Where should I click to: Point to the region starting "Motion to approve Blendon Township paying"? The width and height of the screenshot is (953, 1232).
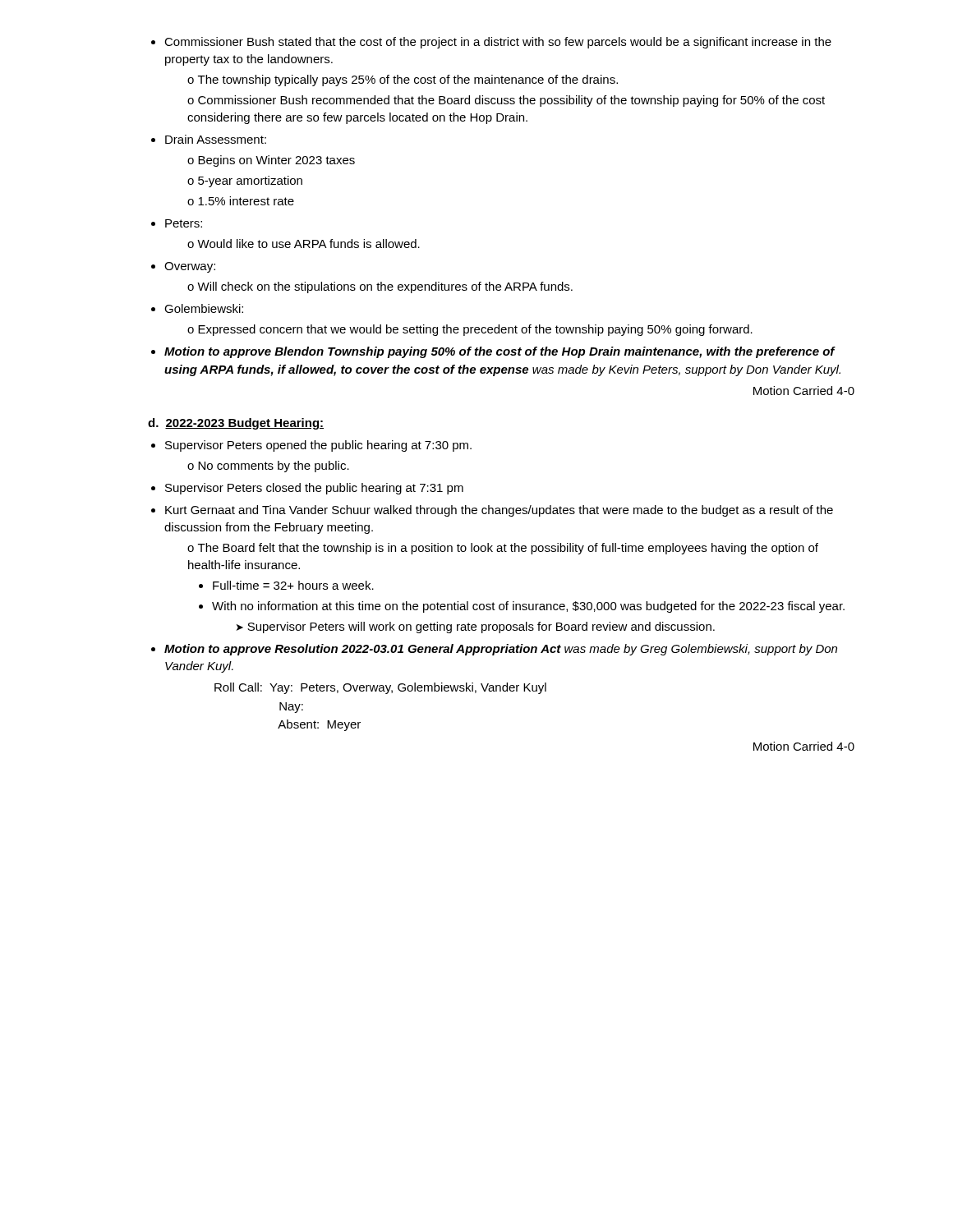(503, 360)
